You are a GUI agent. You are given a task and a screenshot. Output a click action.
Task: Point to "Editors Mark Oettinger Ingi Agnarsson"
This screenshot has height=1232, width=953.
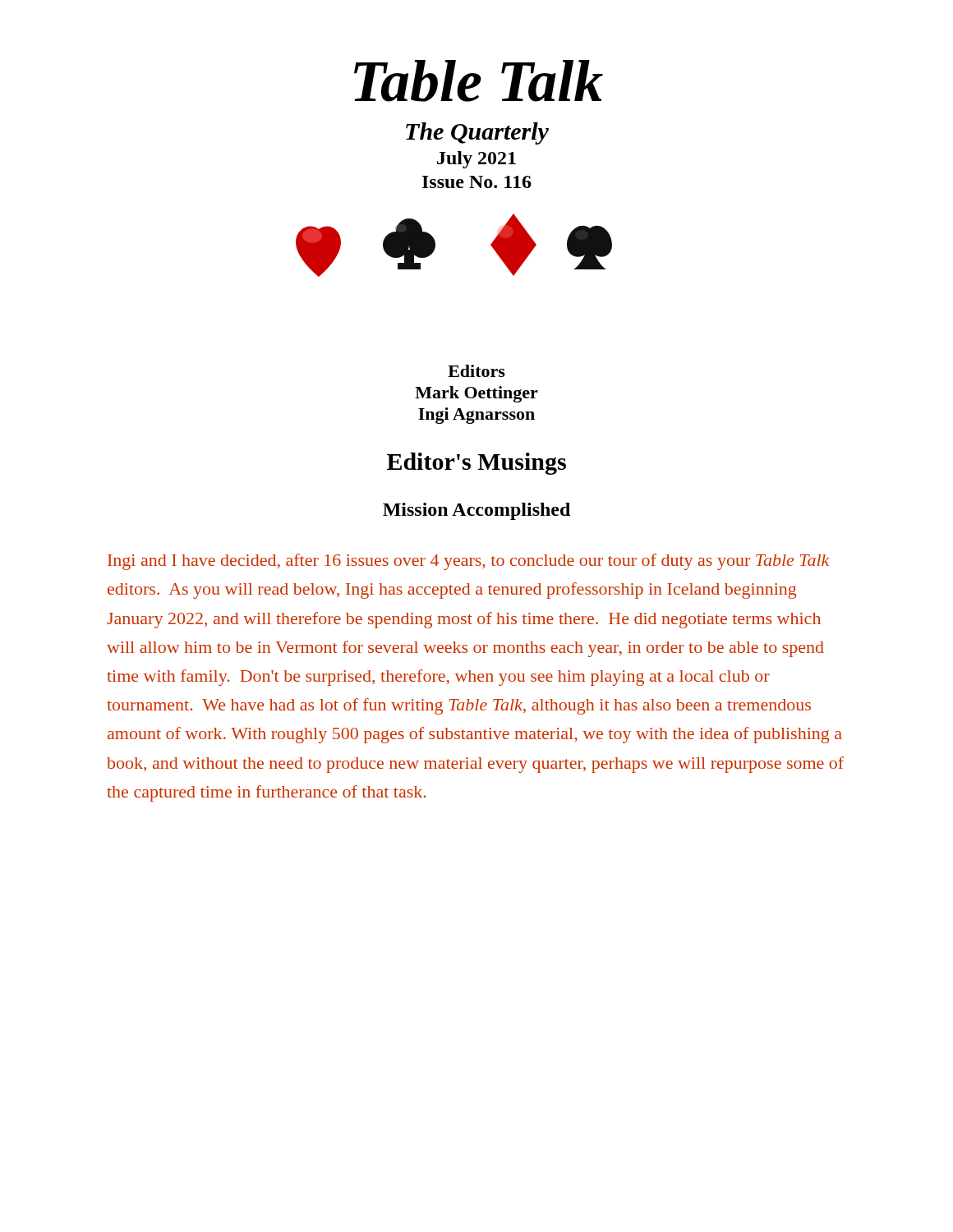pyautogui.click(x=476, y=393)
